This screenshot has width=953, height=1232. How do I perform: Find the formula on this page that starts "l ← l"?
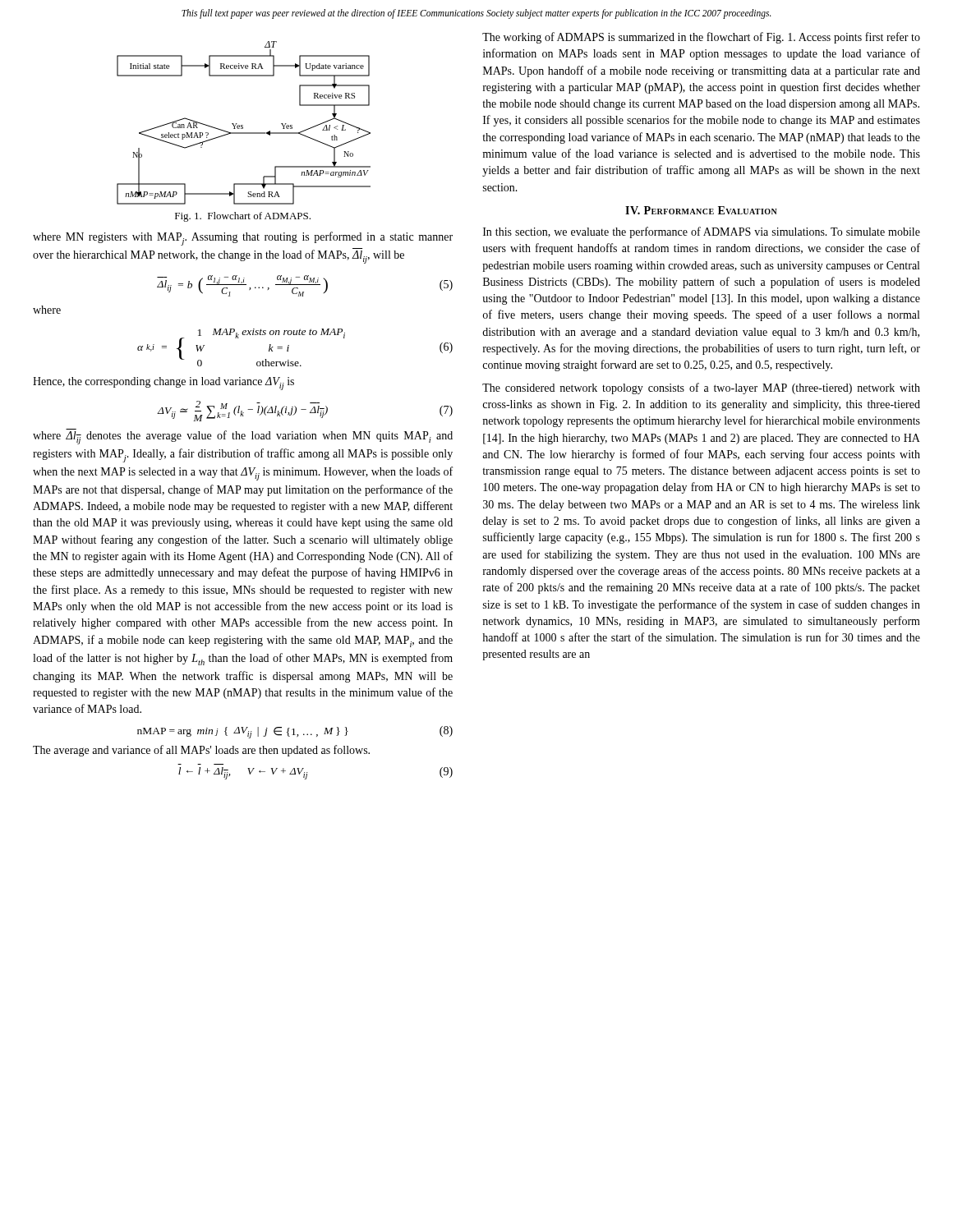coord(315,772)
